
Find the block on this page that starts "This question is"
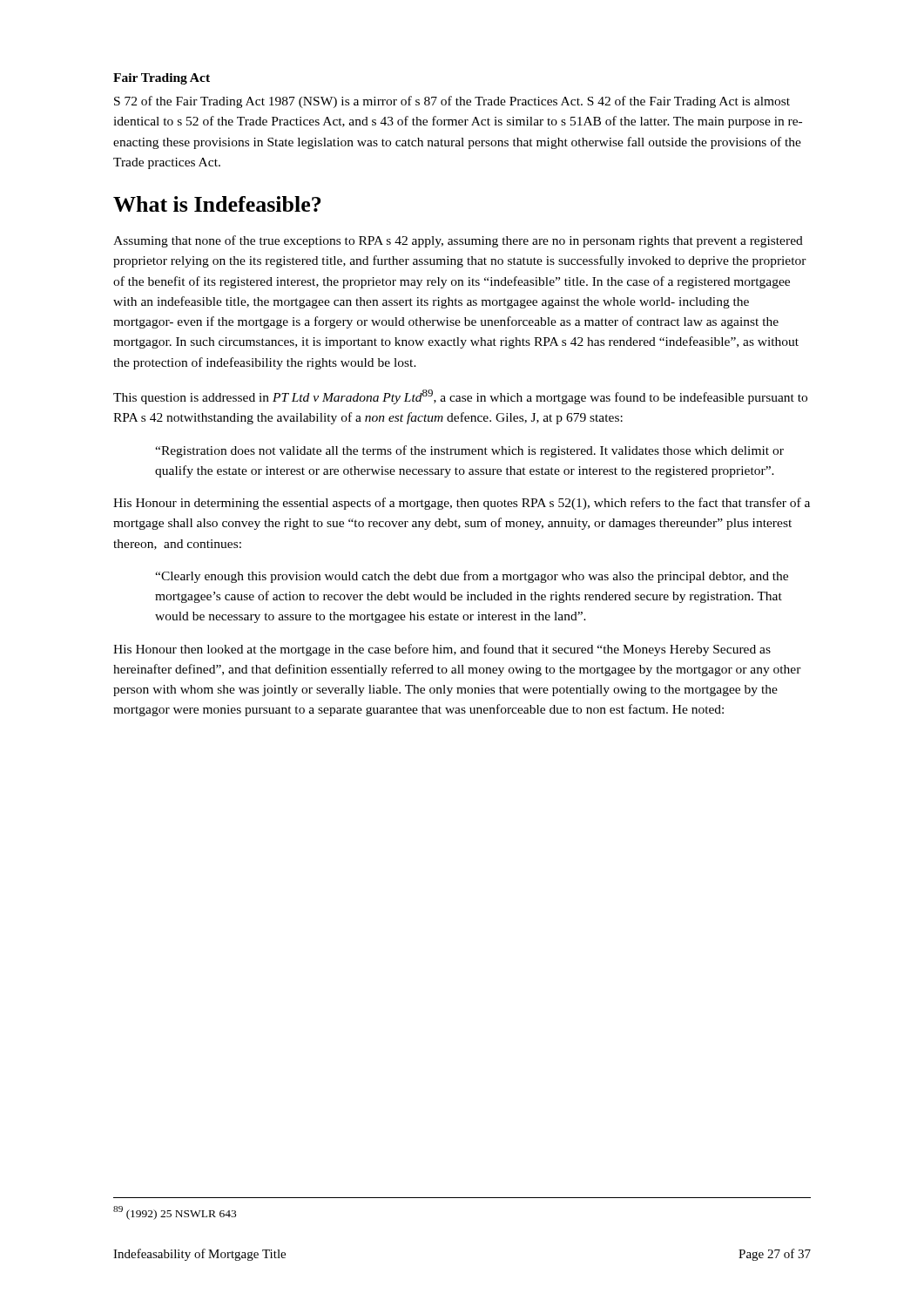point(461,405)
